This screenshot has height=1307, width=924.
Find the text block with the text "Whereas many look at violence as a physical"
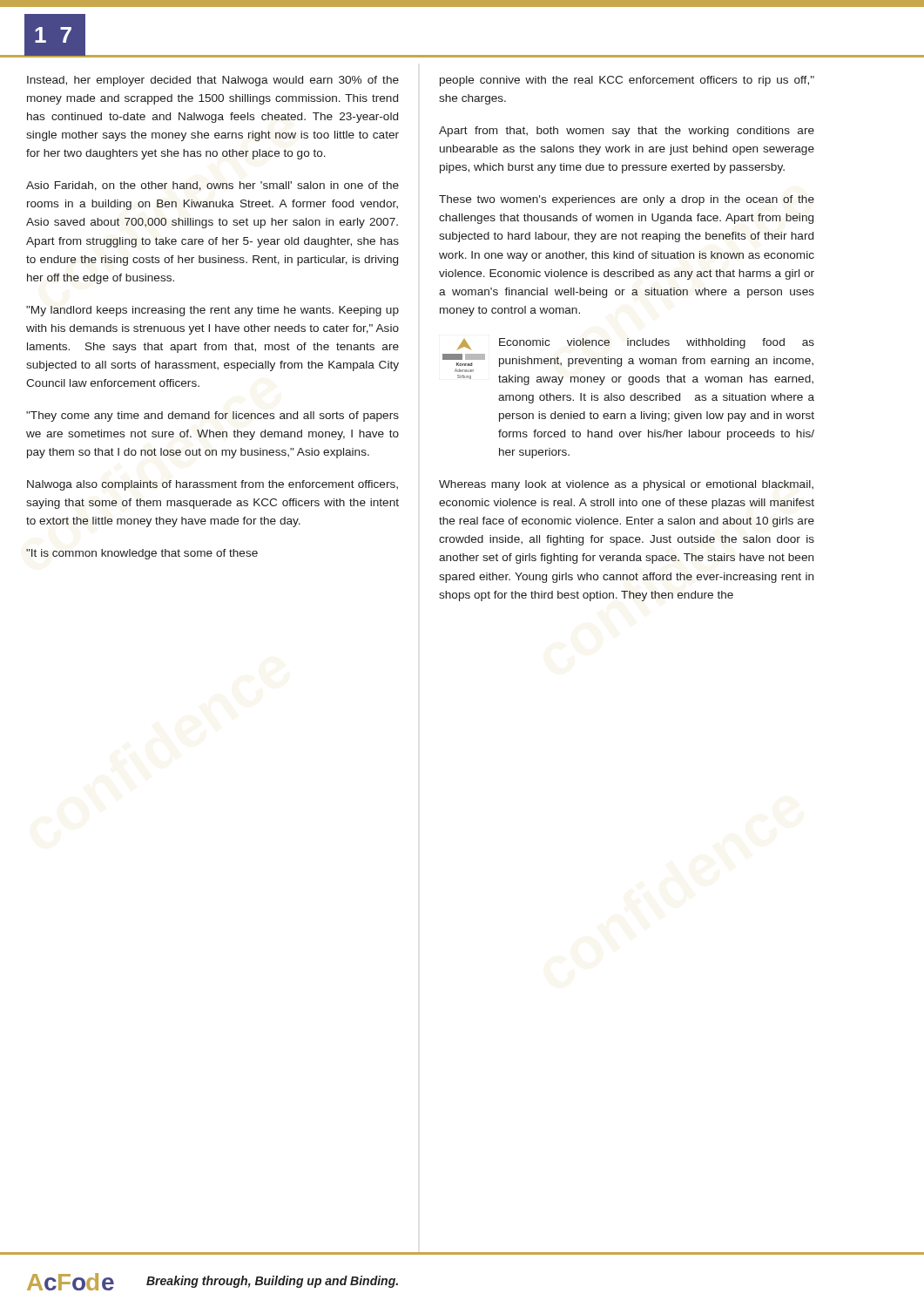click(627, 539)
